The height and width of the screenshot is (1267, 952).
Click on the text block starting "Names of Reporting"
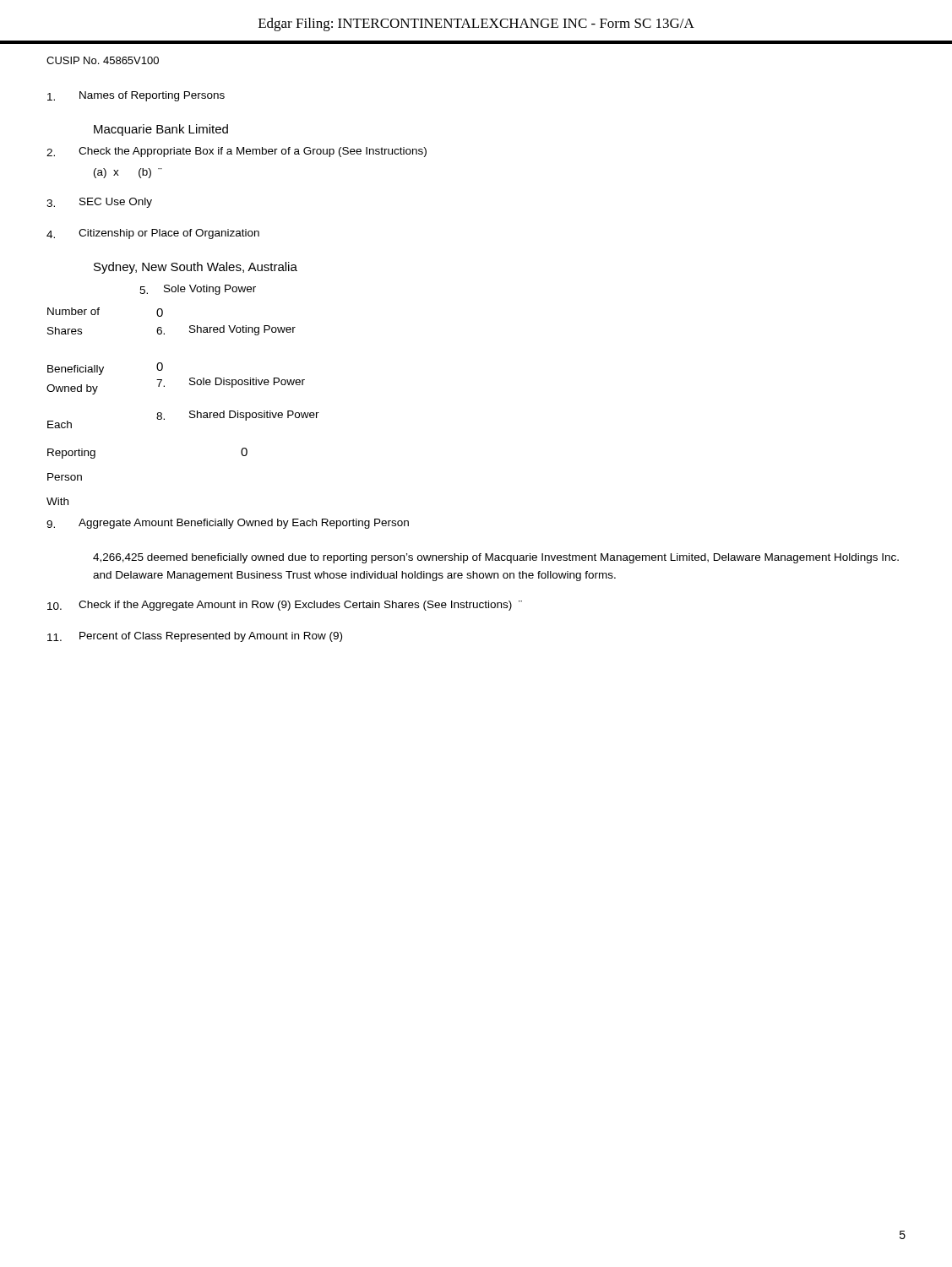click(136, 96)
